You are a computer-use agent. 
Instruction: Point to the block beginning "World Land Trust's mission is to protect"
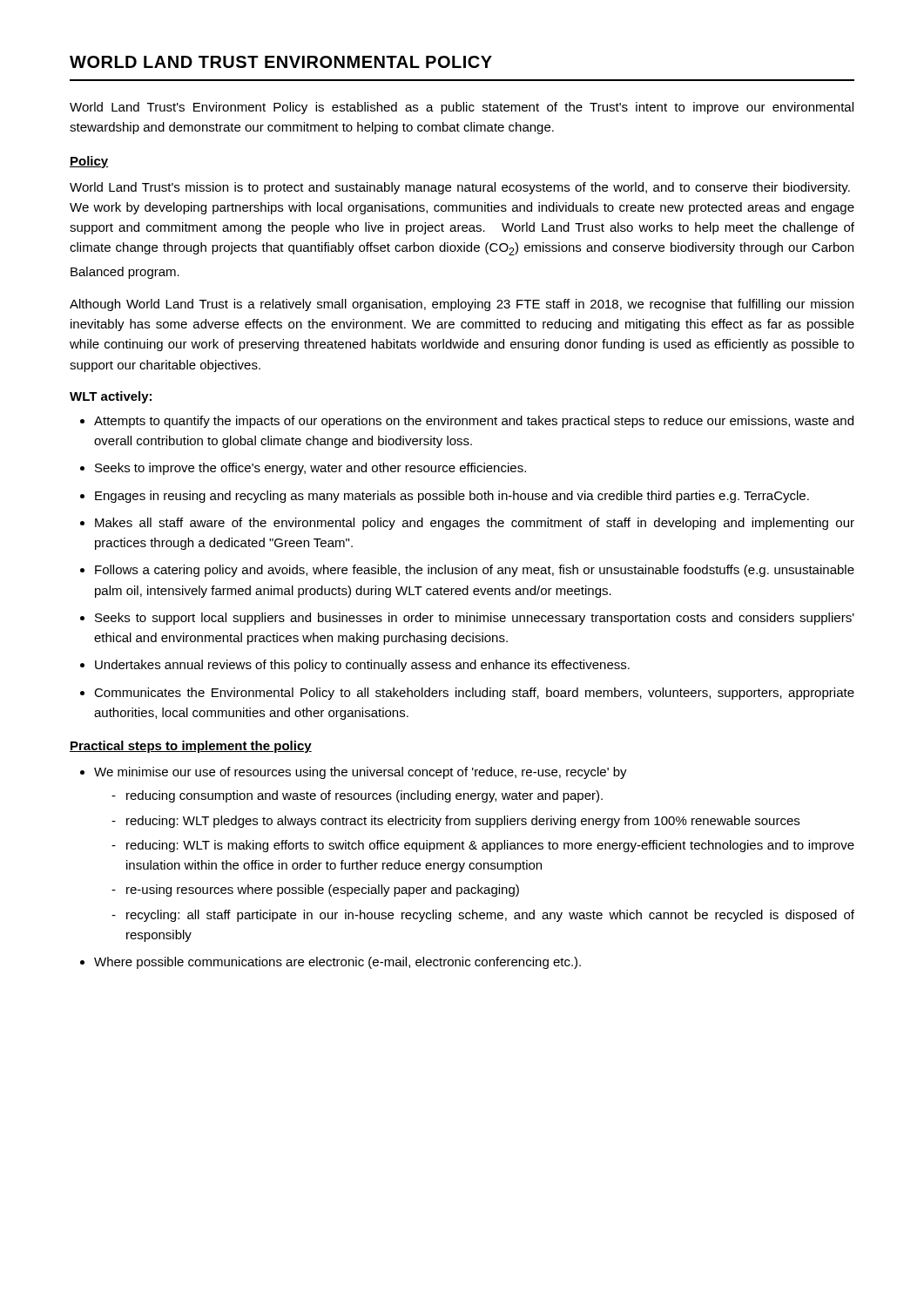coord(462,229)
